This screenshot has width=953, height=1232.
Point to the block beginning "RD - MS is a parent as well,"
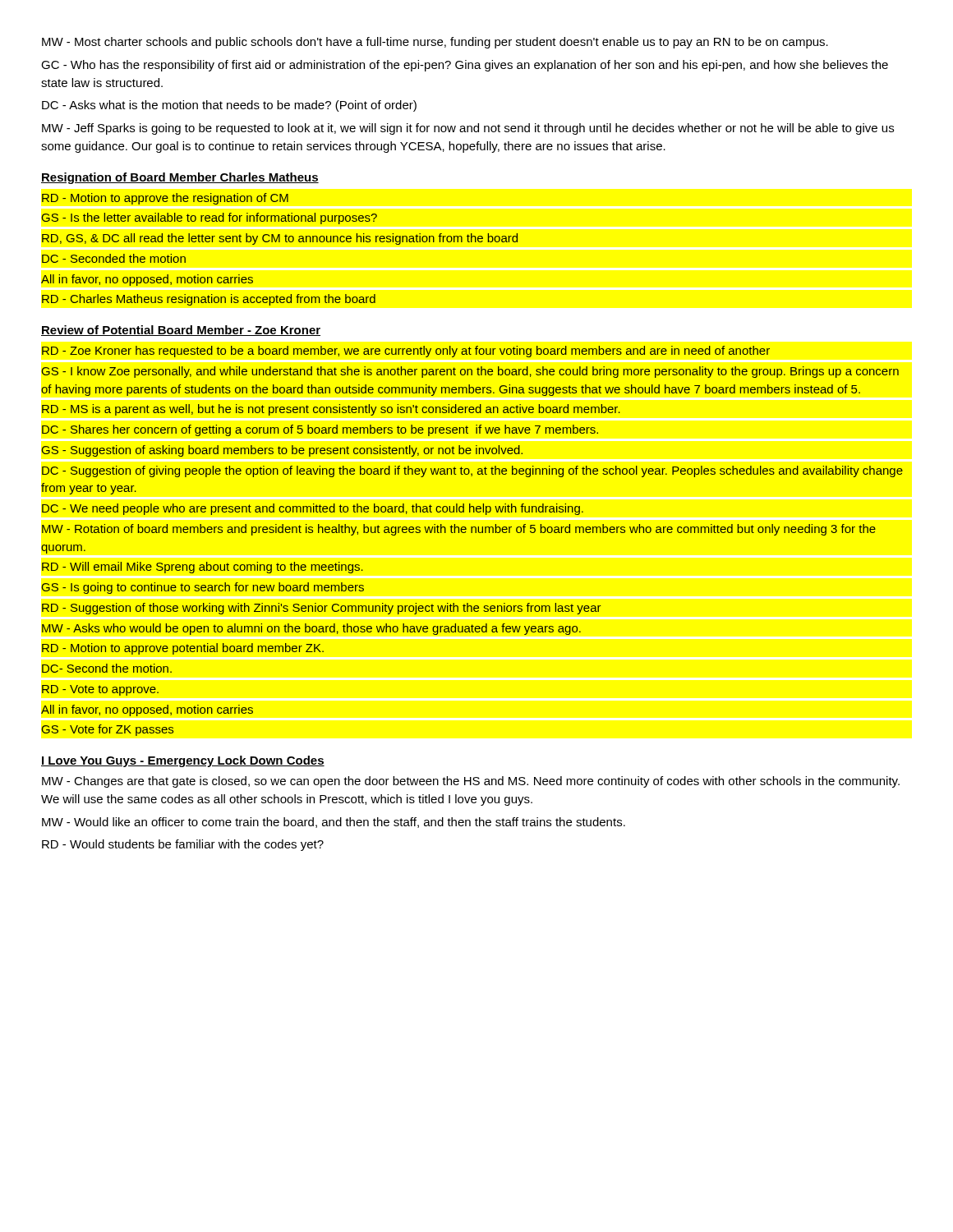click(x=476, y=409)
